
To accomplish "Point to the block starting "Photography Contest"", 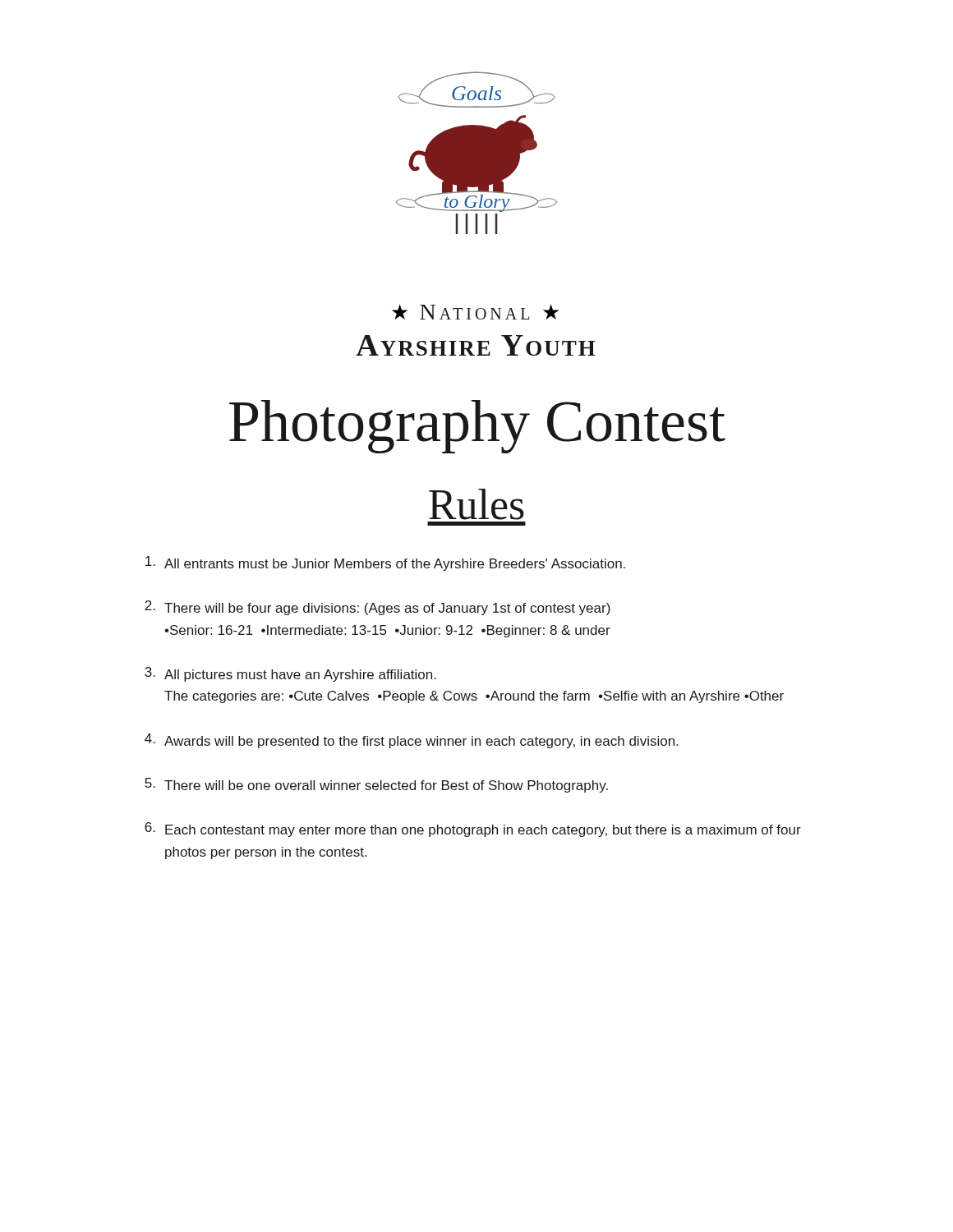I will point(476,421).
